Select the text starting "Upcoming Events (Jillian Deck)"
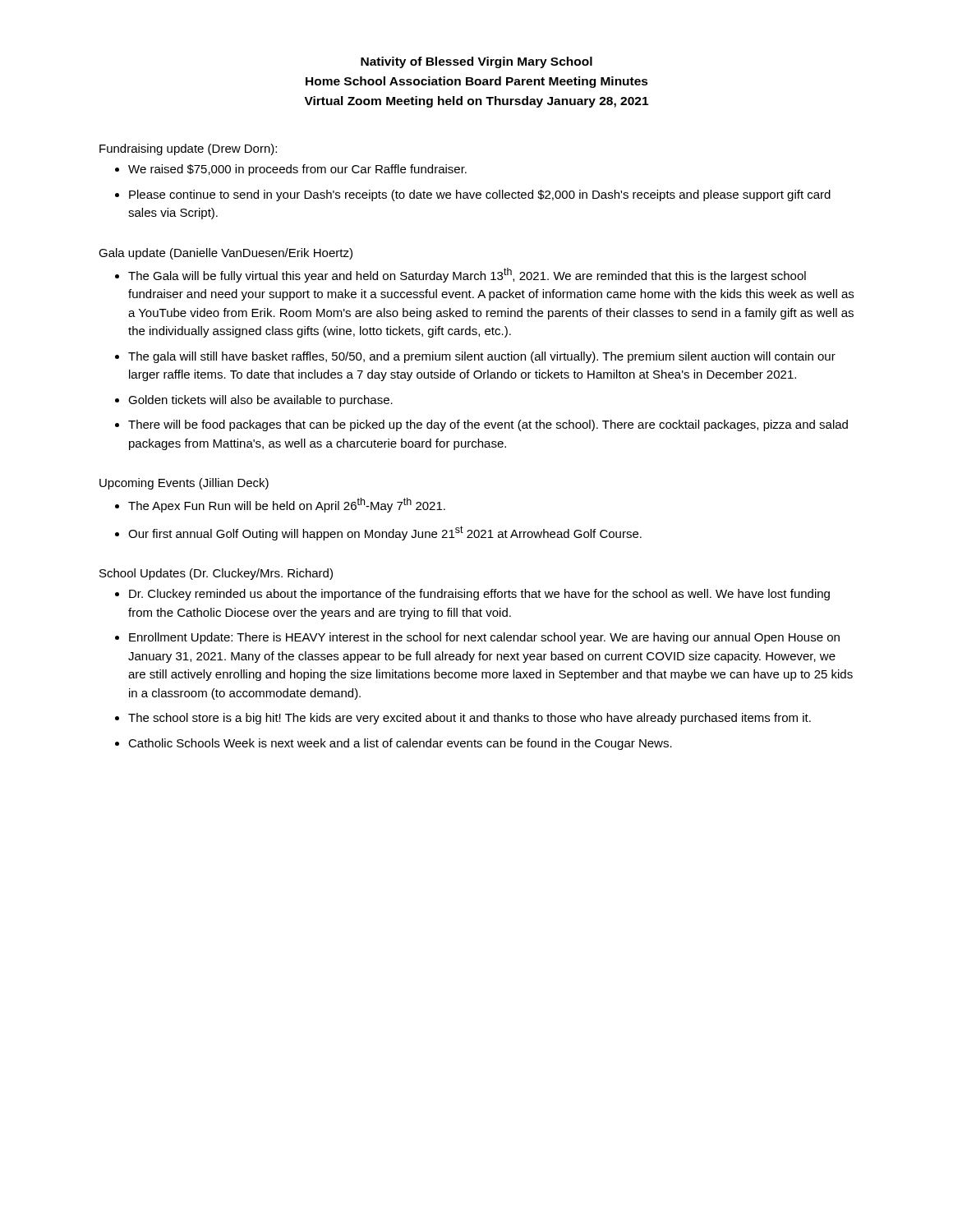 [x=184, y=483]
